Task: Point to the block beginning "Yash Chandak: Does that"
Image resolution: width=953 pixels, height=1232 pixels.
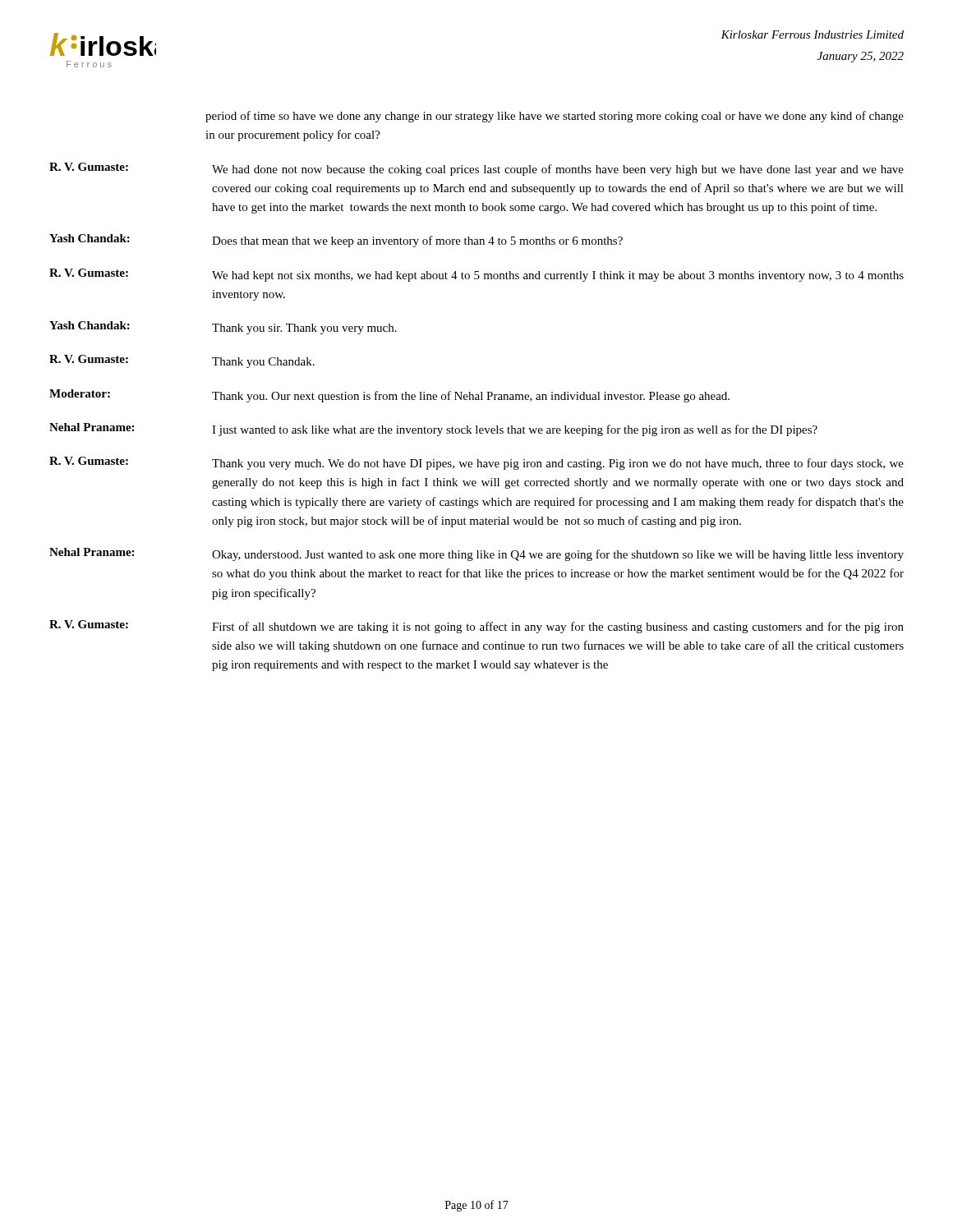Action: [x=476, y=241]
